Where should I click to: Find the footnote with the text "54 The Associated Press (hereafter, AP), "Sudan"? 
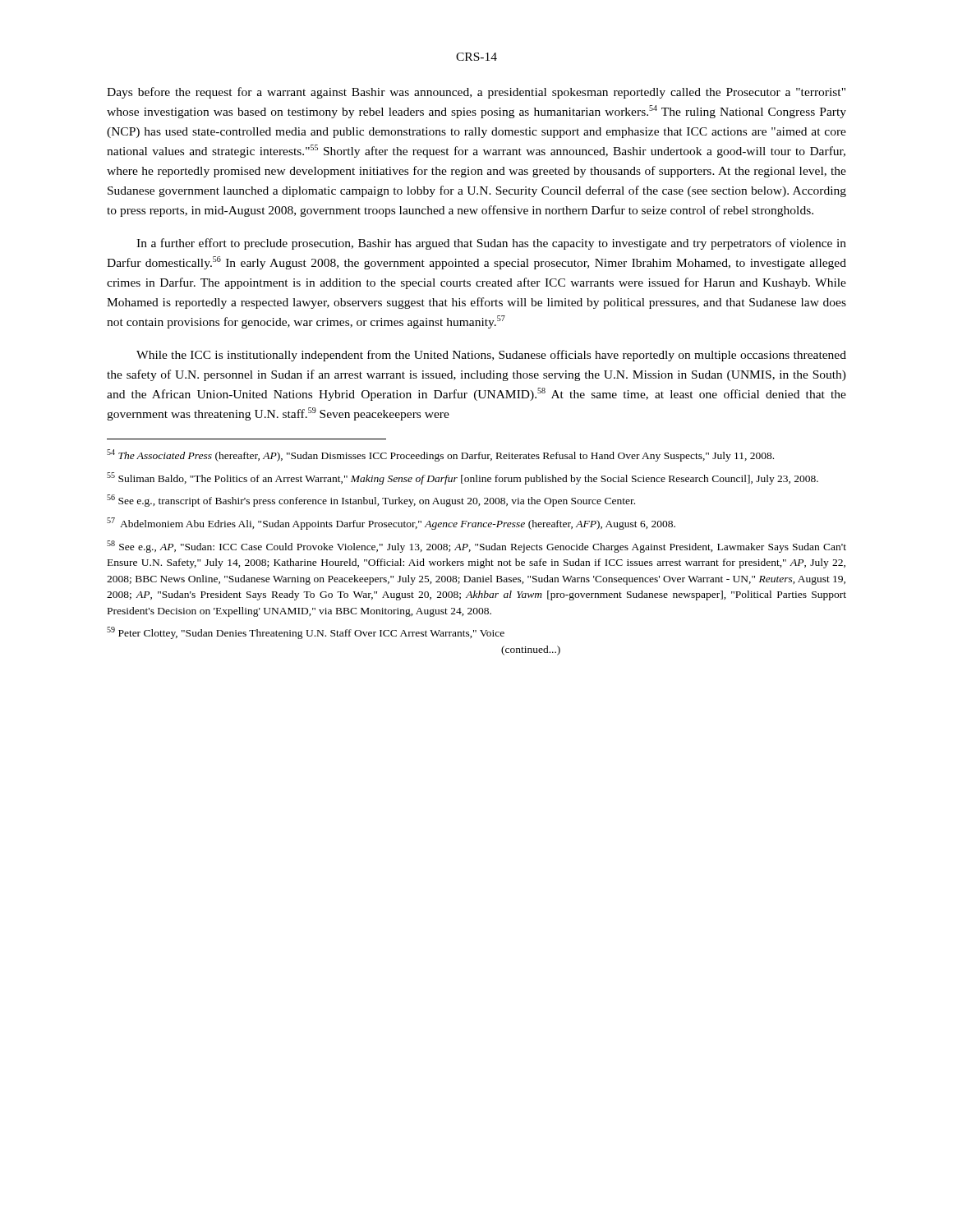point(441,455)
